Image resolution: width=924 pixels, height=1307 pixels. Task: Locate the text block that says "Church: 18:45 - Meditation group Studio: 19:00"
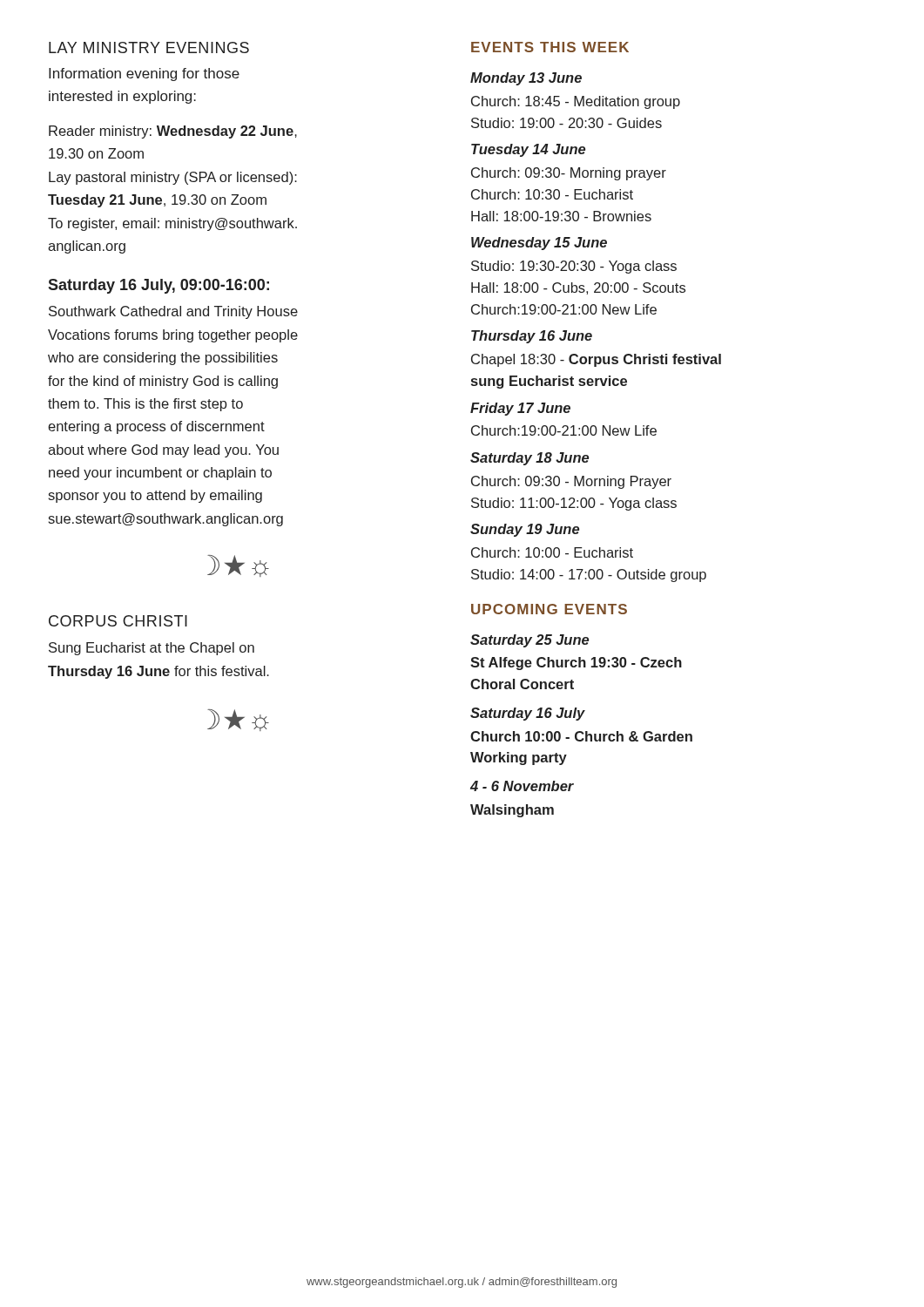(575, 112)
